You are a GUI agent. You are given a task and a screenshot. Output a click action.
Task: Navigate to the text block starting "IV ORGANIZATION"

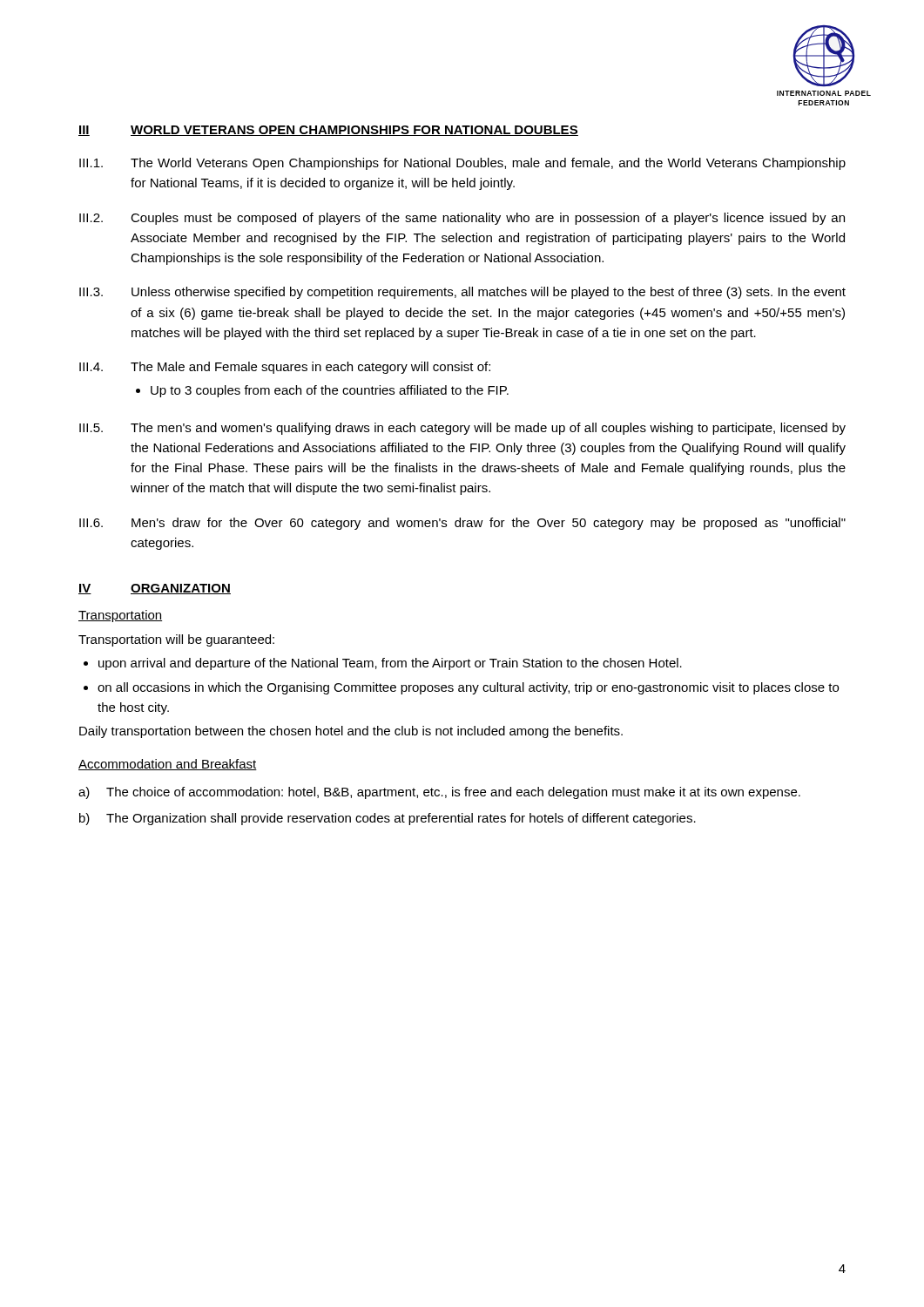point(154,588)
